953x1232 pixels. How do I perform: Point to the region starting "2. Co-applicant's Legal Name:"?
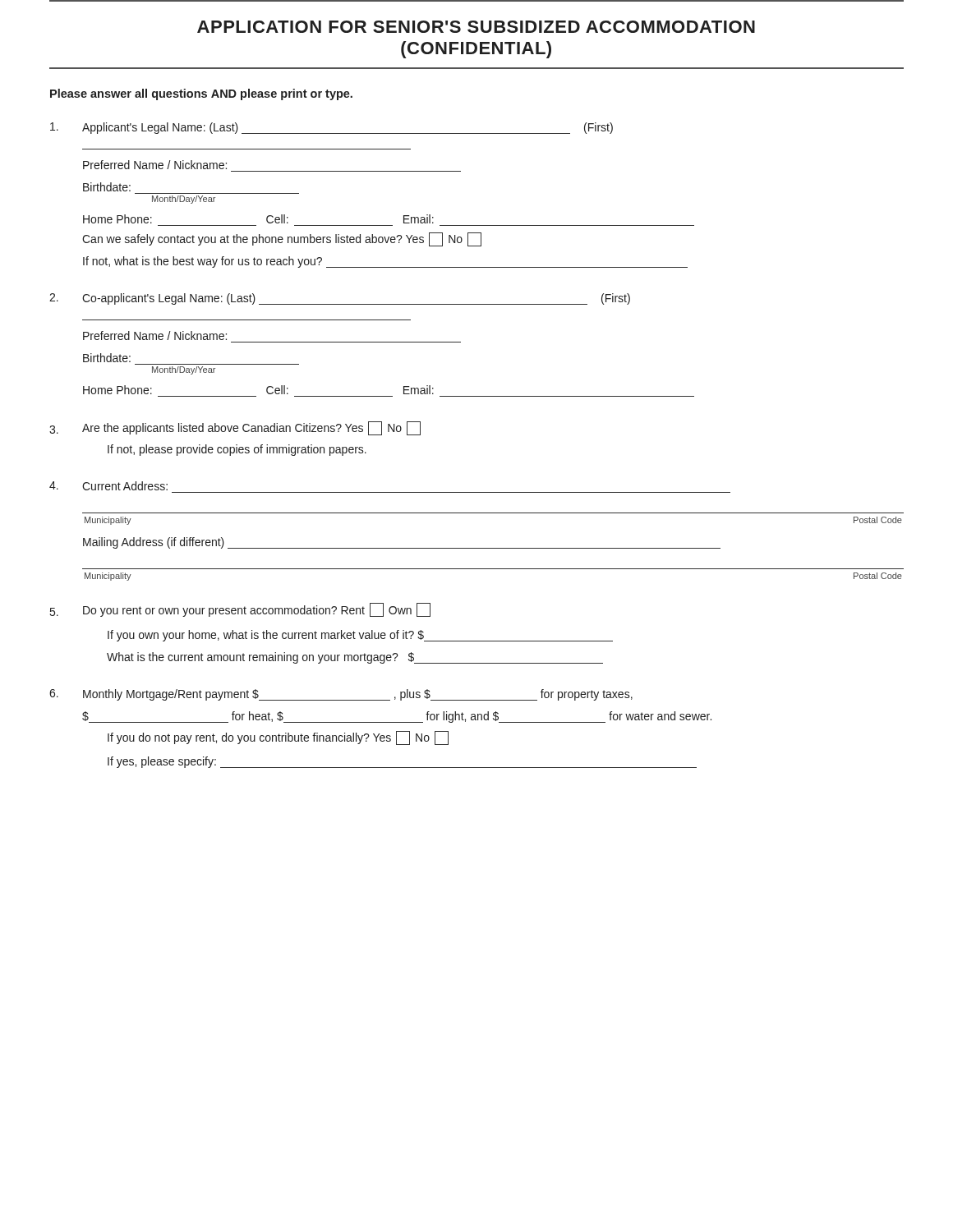click(372, 345)
